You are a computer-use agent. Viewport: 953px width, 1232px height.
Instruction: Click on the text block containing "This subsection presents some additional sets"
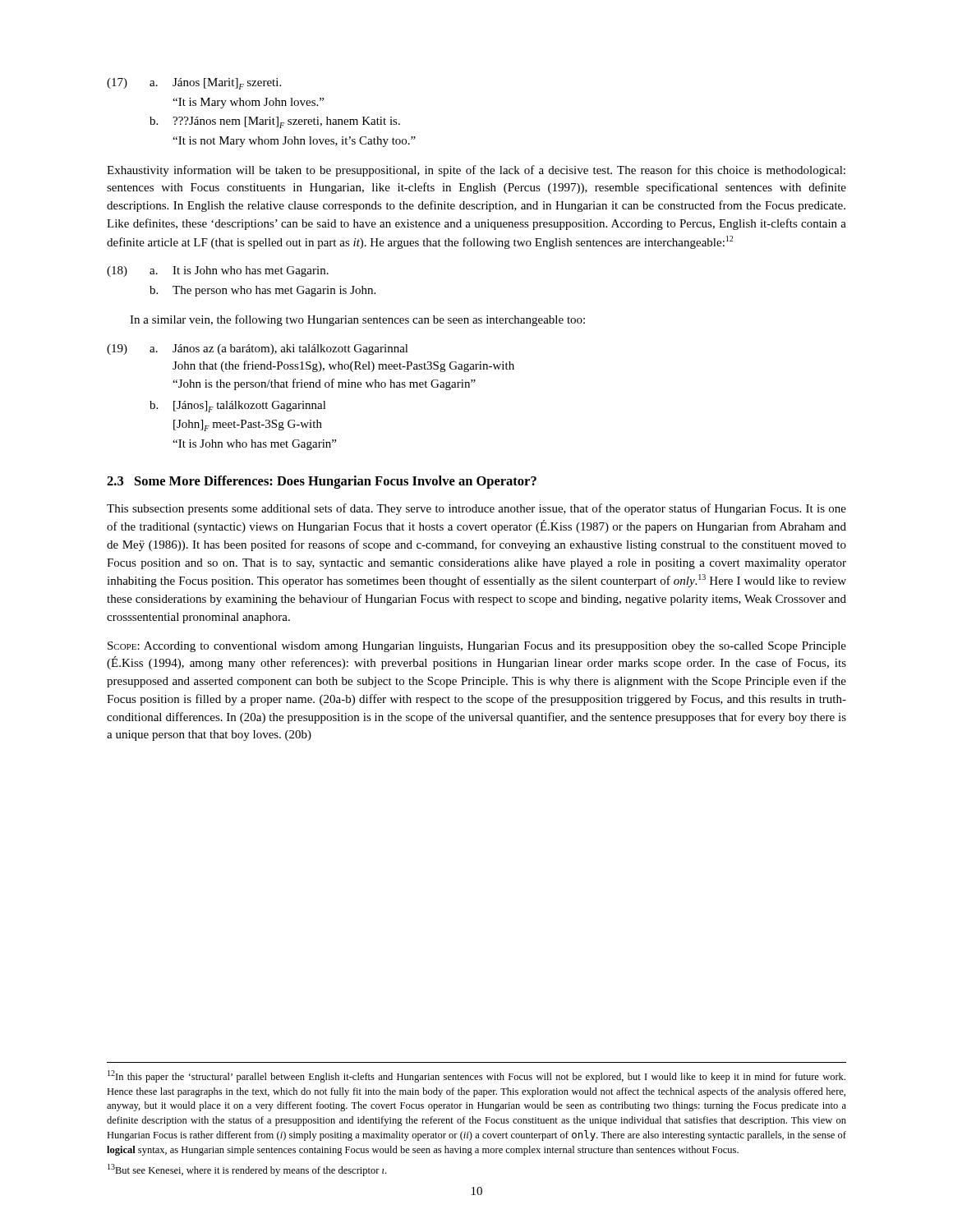pyautogui.click(x=476, y=563)
